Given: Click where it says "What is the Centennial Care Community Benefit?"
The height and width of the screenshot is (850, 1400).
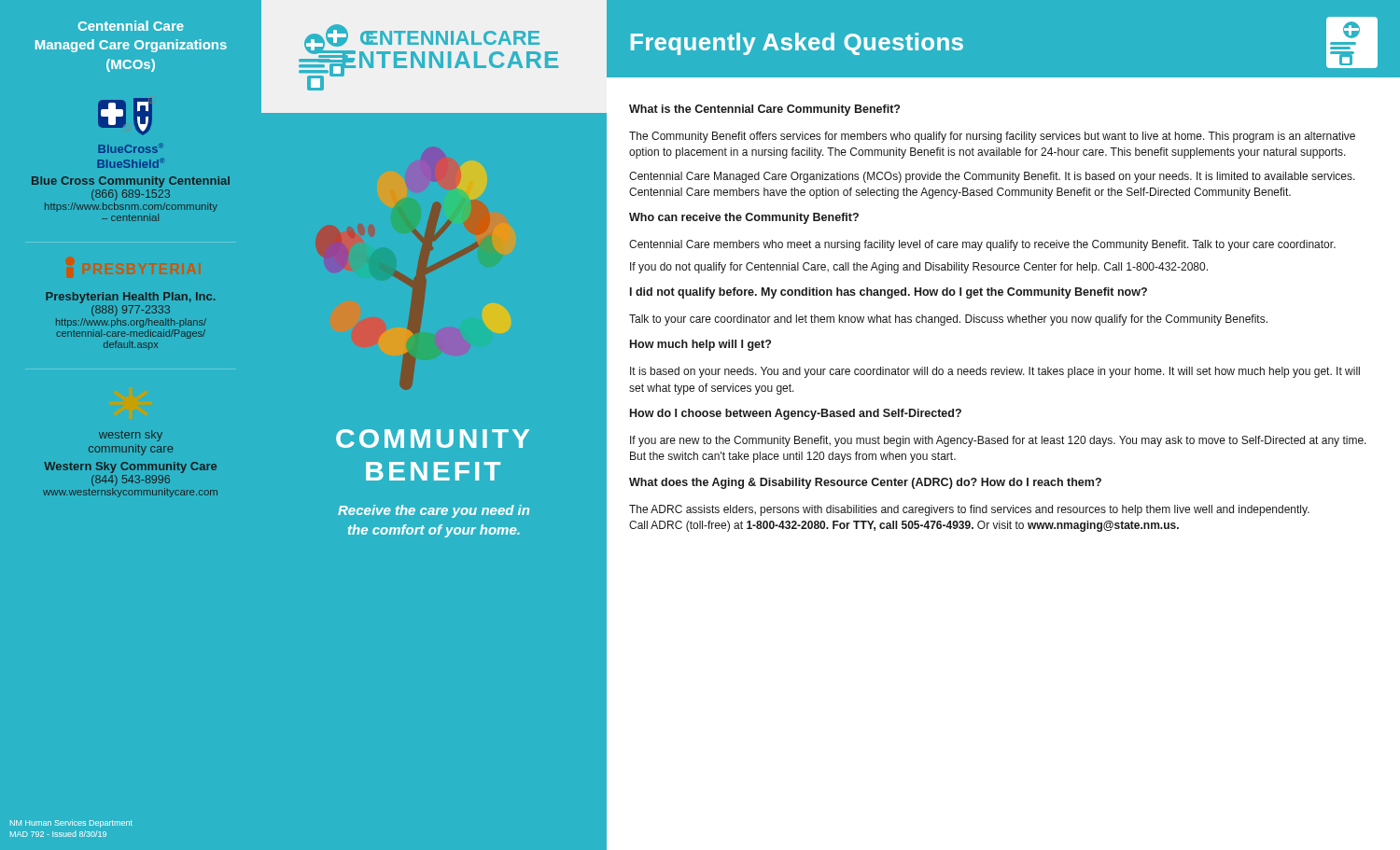Looking at the screenshot, I should (x=764, y=110).
